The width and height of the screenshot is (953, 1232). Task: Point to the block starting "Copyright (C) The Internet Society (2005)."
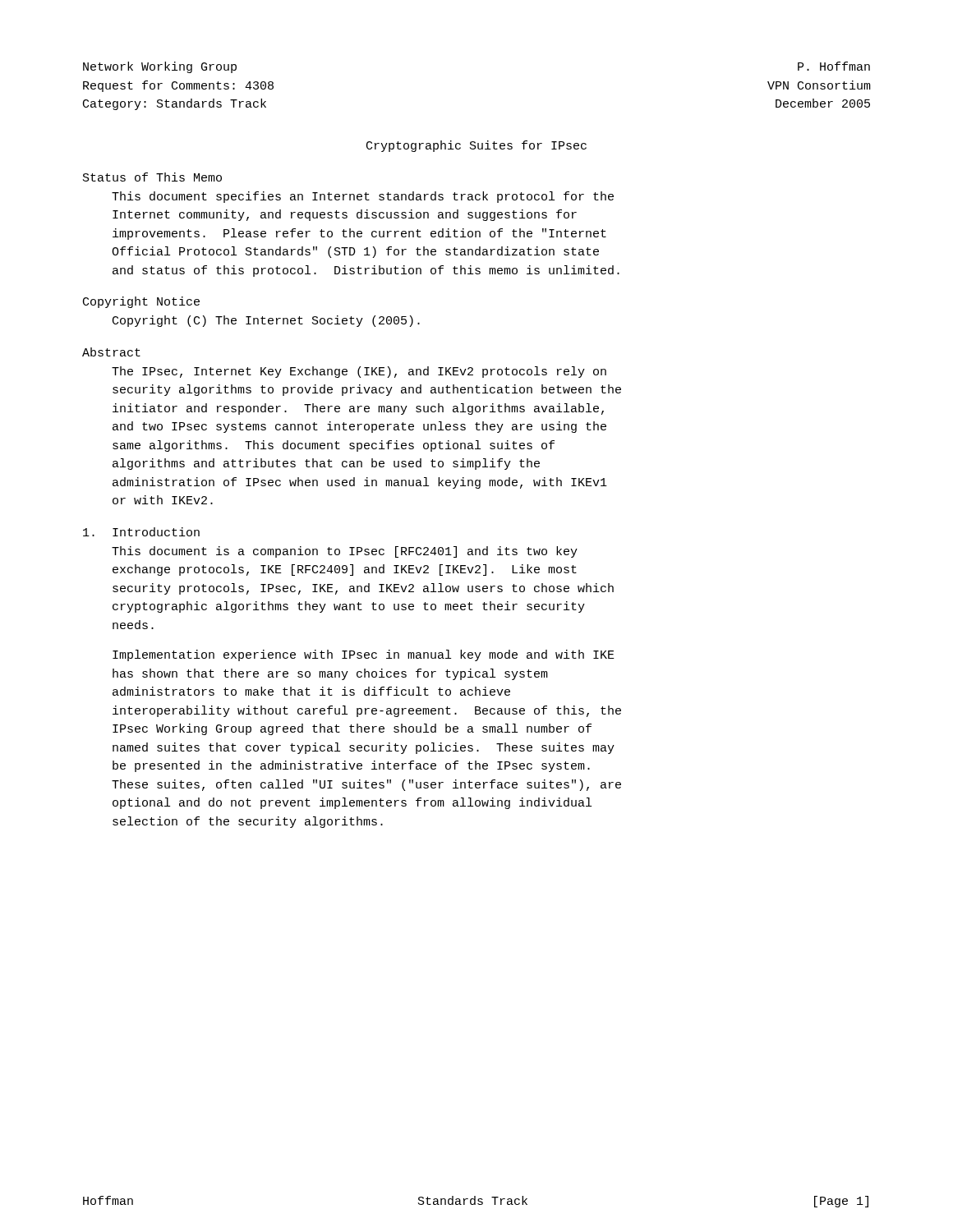coord(267,322)
